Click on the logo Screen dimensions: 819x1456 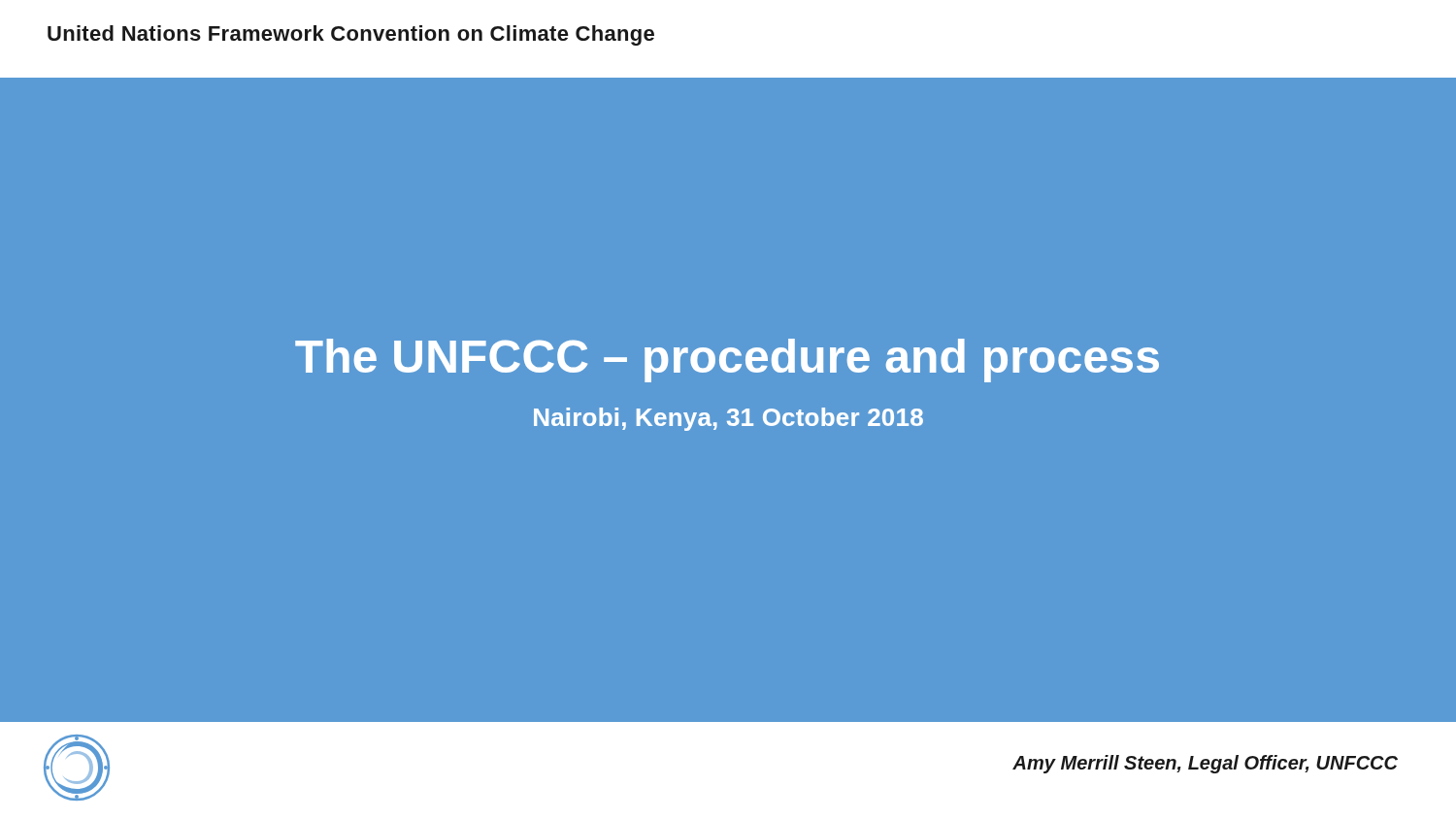(x=77, y=768)
